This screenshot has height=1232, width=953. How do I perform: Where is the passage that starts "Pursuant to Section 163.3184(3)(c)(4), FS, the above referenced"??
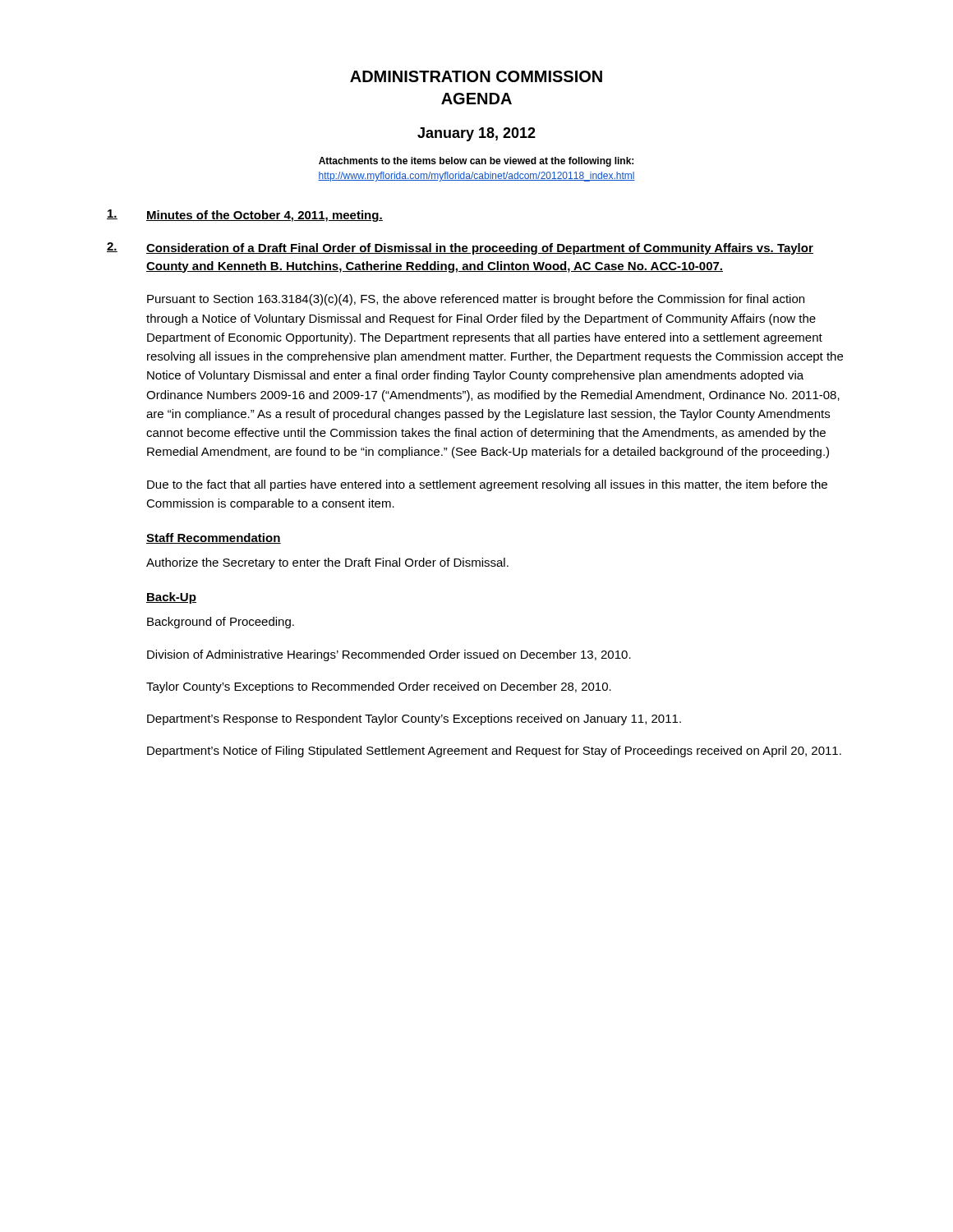tap(495, 375)
